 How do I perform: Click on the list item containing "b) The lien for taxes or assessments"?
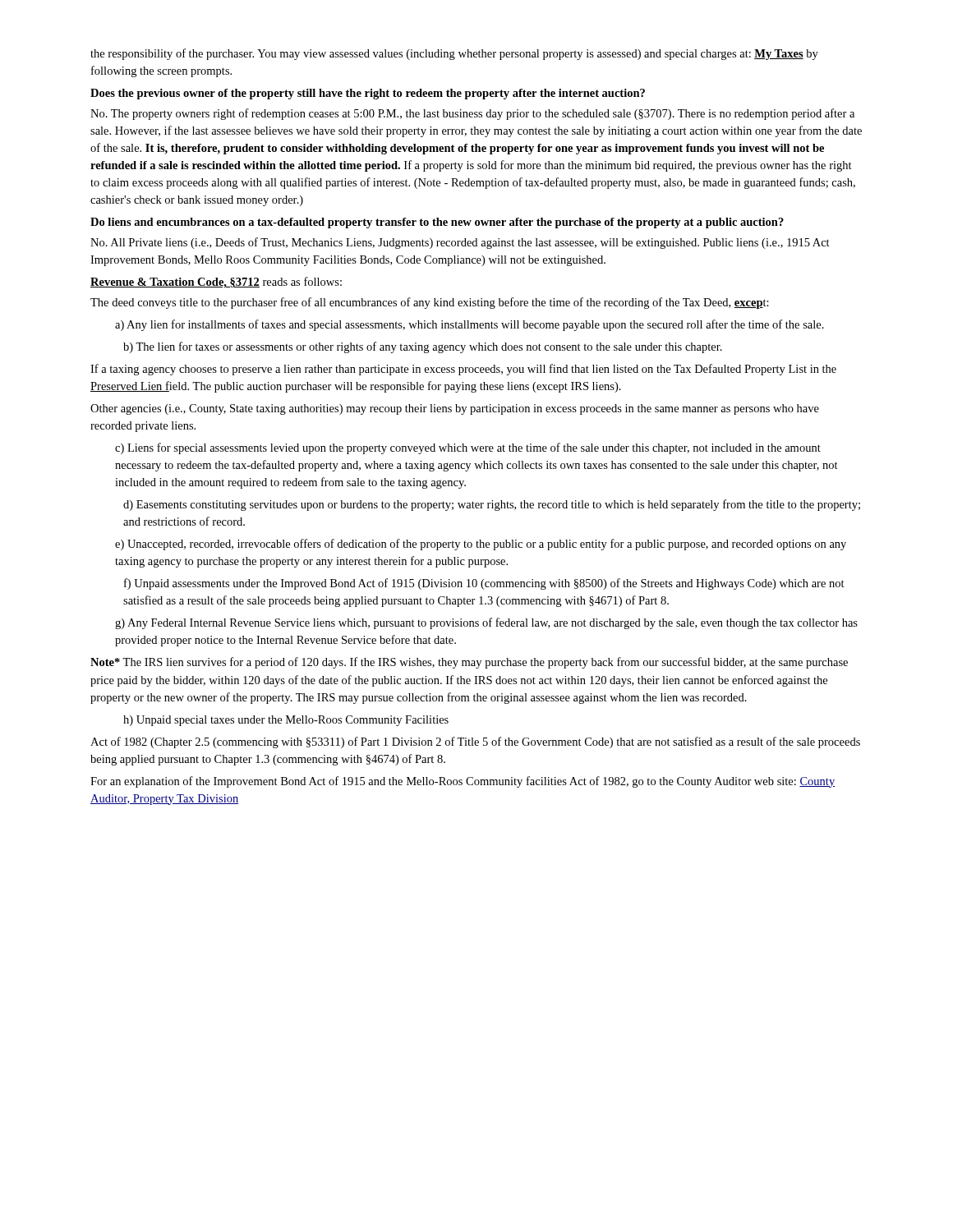point(493,347)
